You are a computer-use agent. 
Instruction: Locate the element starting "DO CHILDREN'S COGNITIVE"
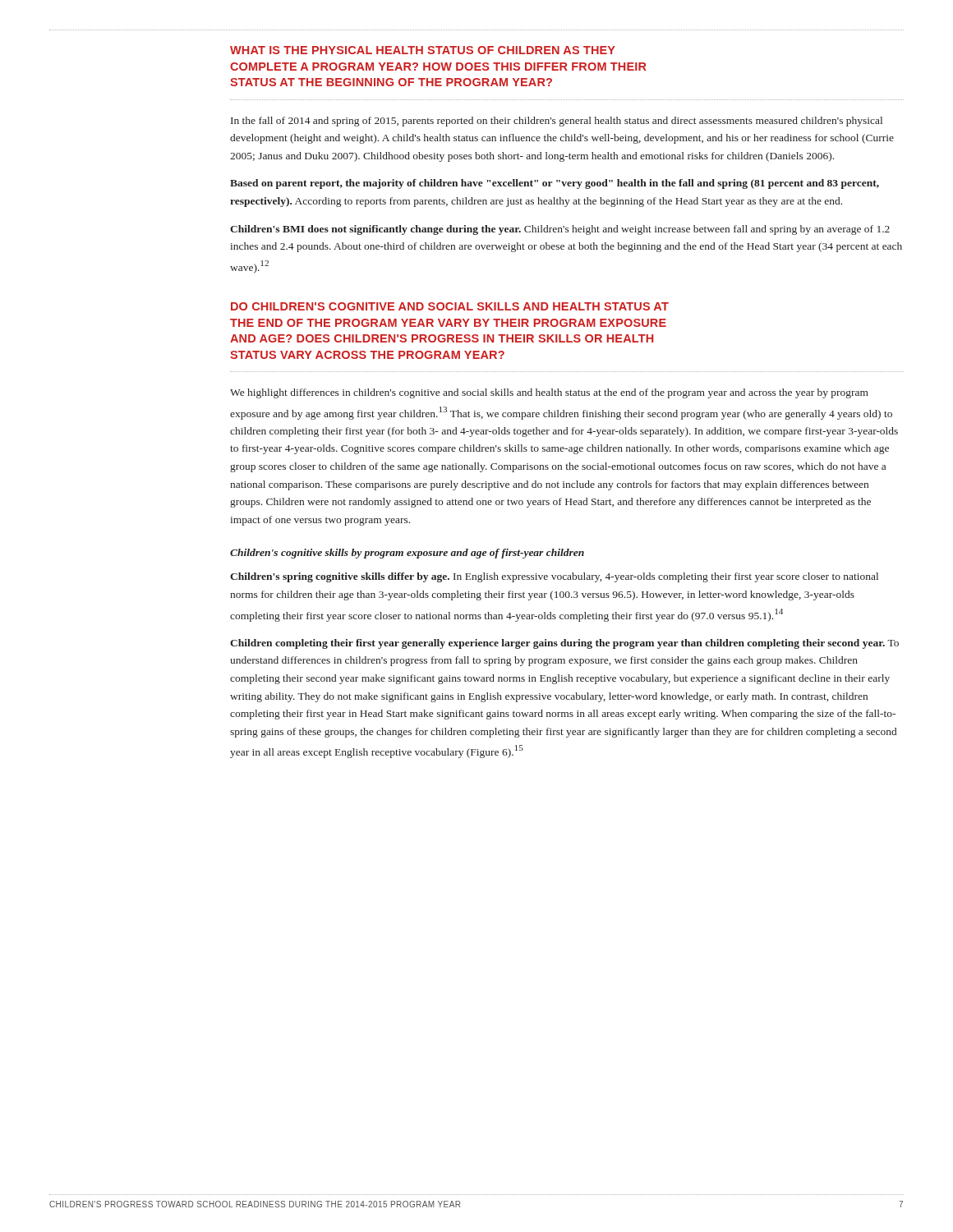(x=449, y=330)
